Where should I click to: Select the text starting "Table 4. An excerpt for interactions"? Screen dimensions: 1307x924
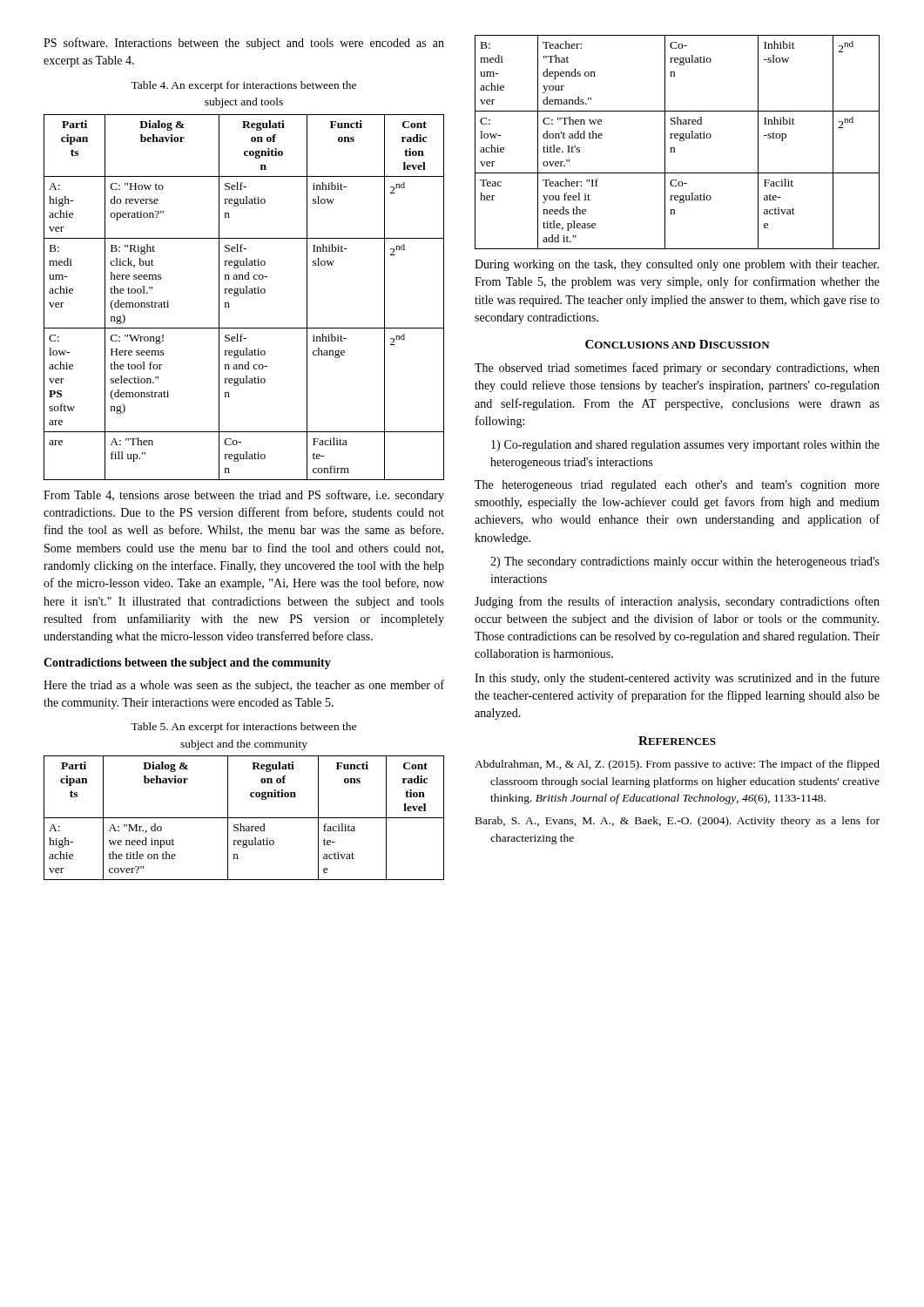point(244,93)
